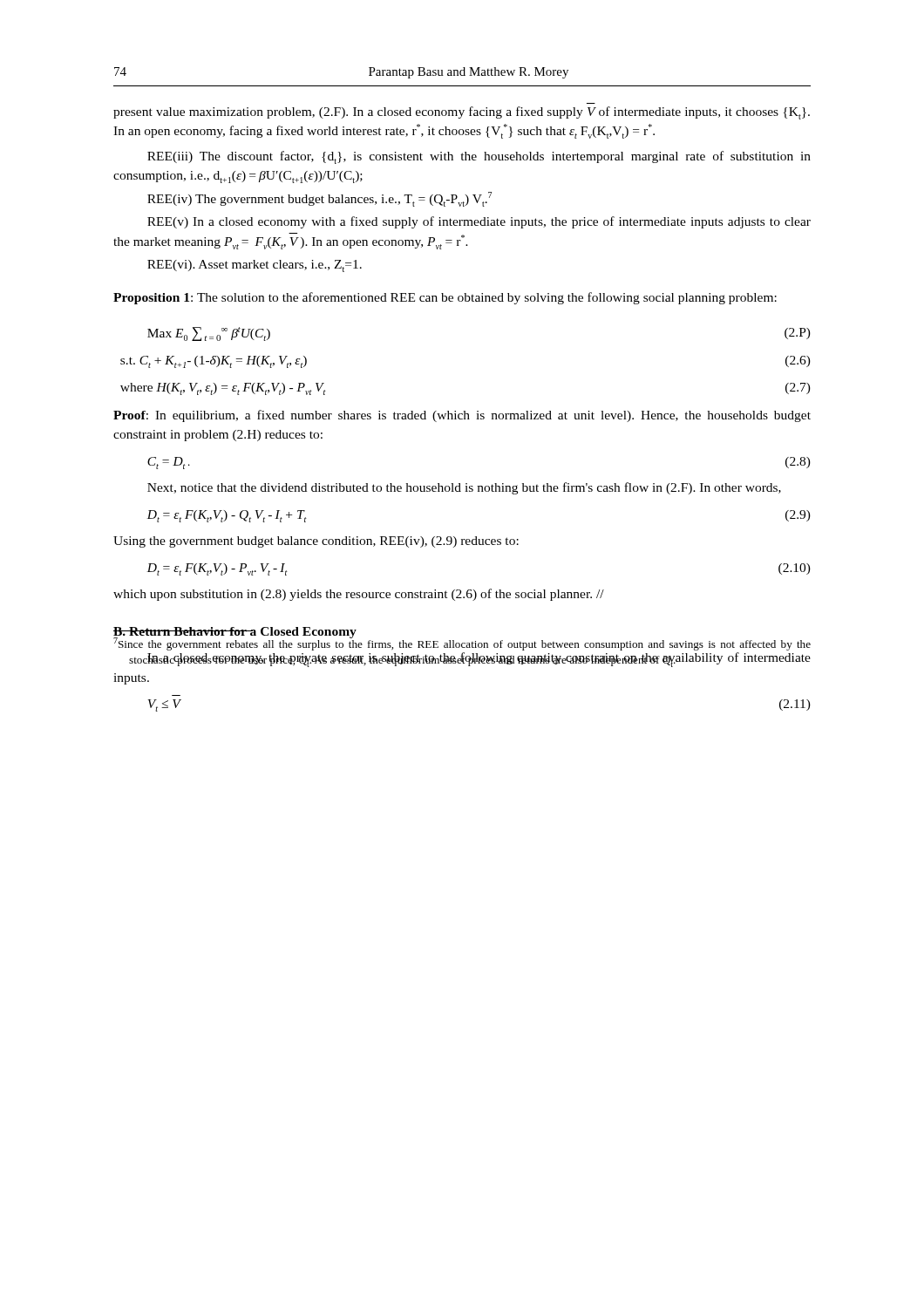Find the formula containing "Ct = Dt"
This screenshot has width=924, height=1308.
tap(180, 464)
